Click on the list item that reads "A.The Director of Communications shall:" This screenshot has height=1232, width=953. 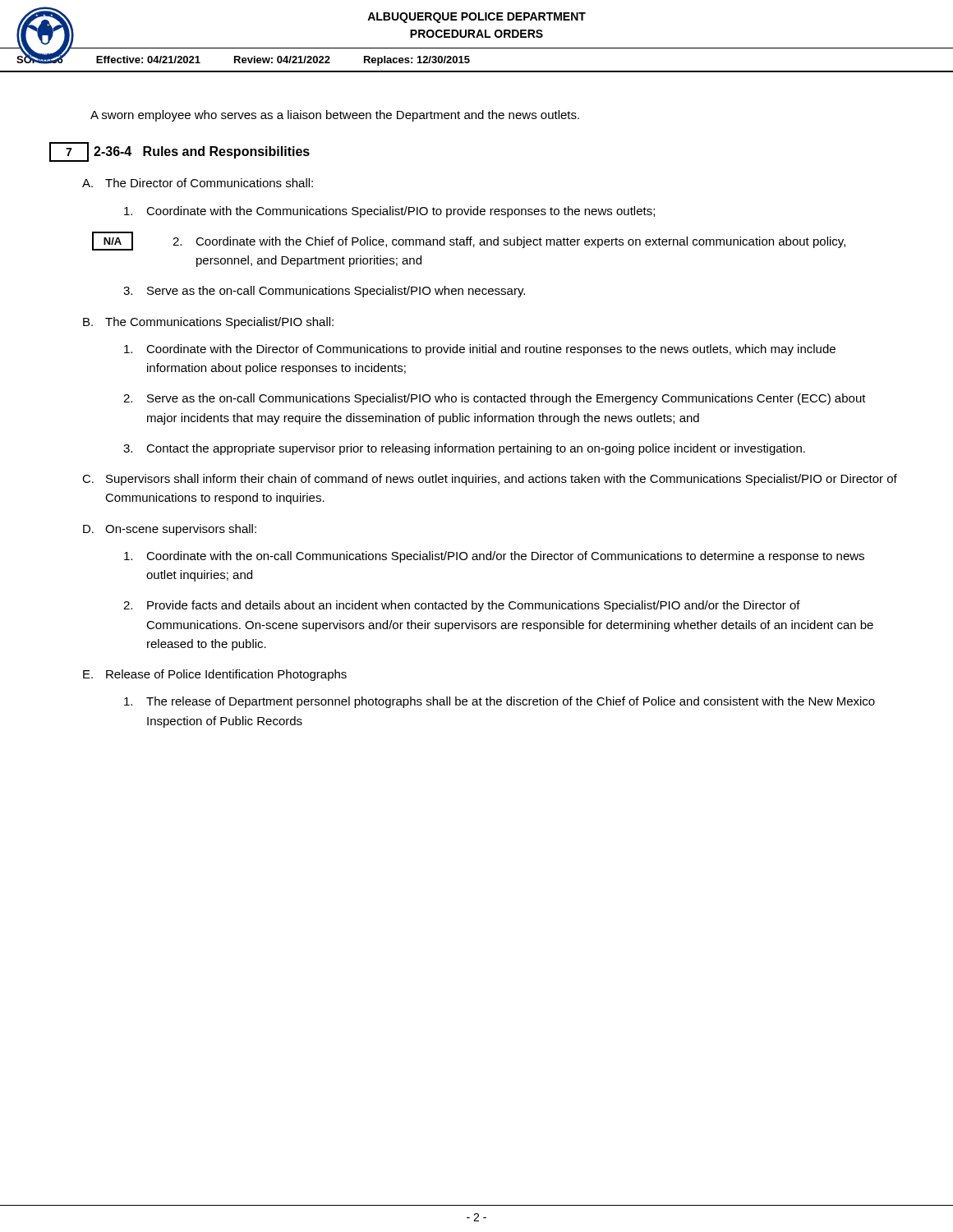pos(198,183)
